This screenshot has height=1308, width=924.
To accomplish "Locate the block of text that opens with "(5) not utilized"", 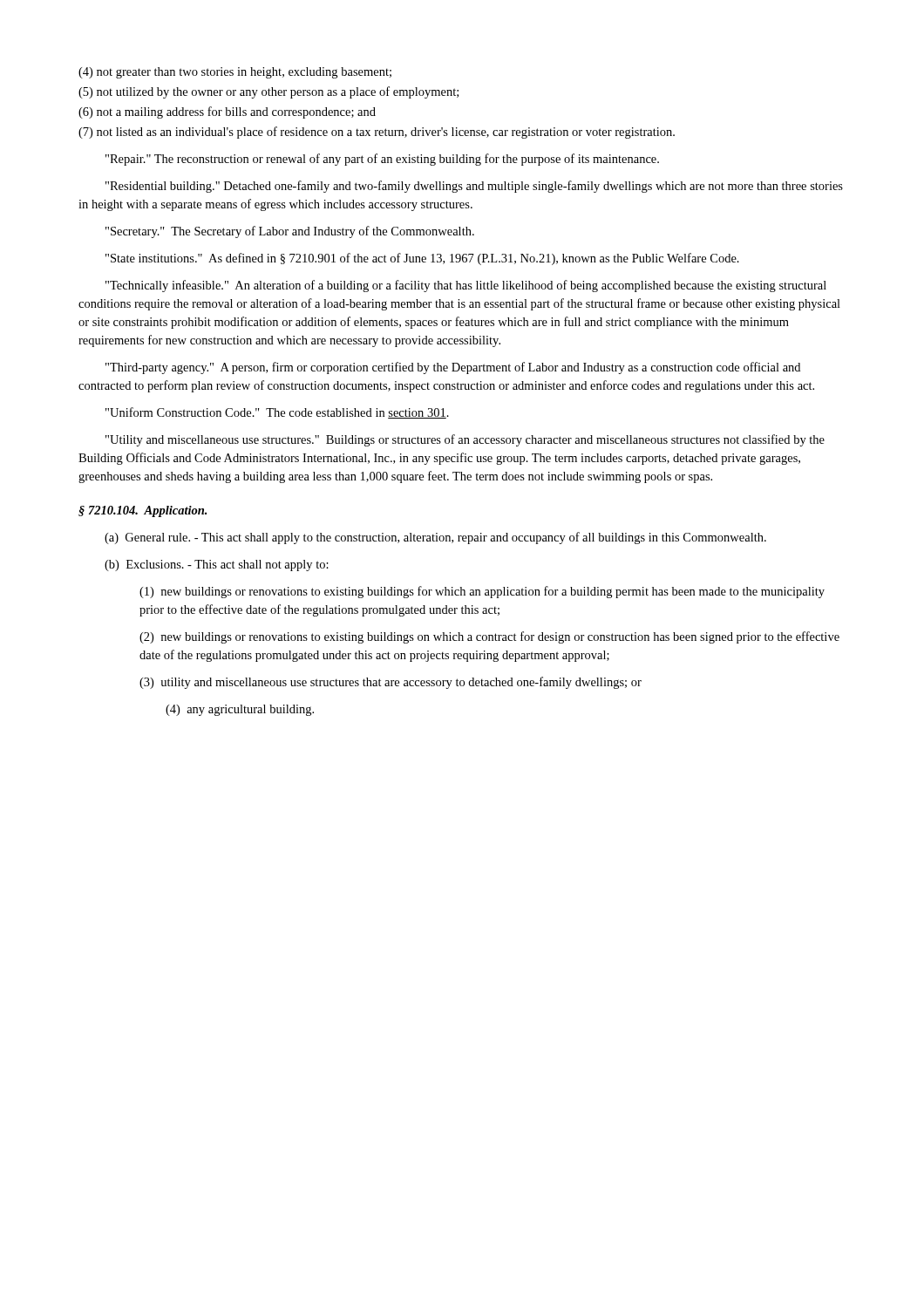I will click(x=269, y=92).
